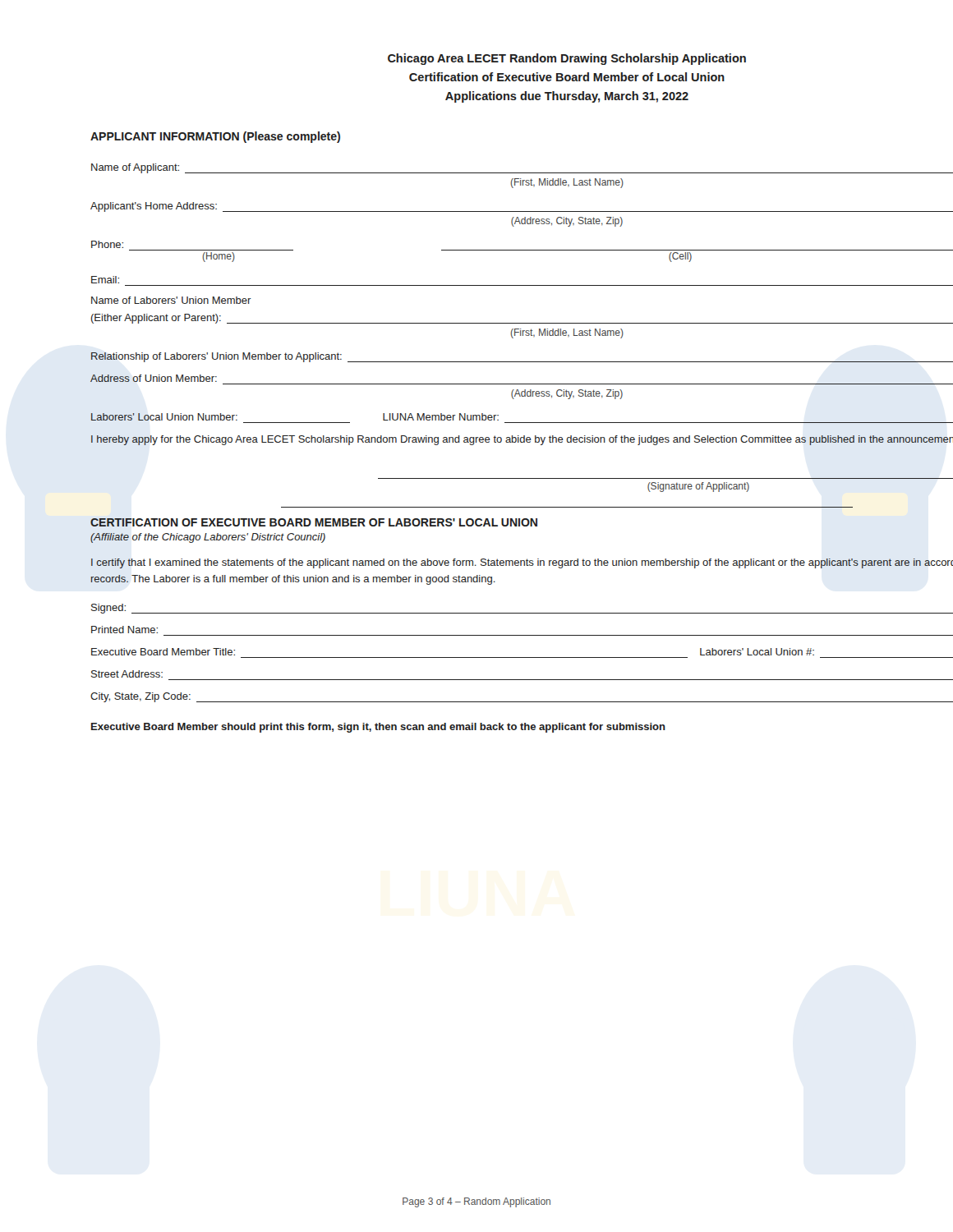Point to the block beginning "I hereby apply for the"
The width and height of the screenshot is (953, 1232).
click(x=522, y=439)
